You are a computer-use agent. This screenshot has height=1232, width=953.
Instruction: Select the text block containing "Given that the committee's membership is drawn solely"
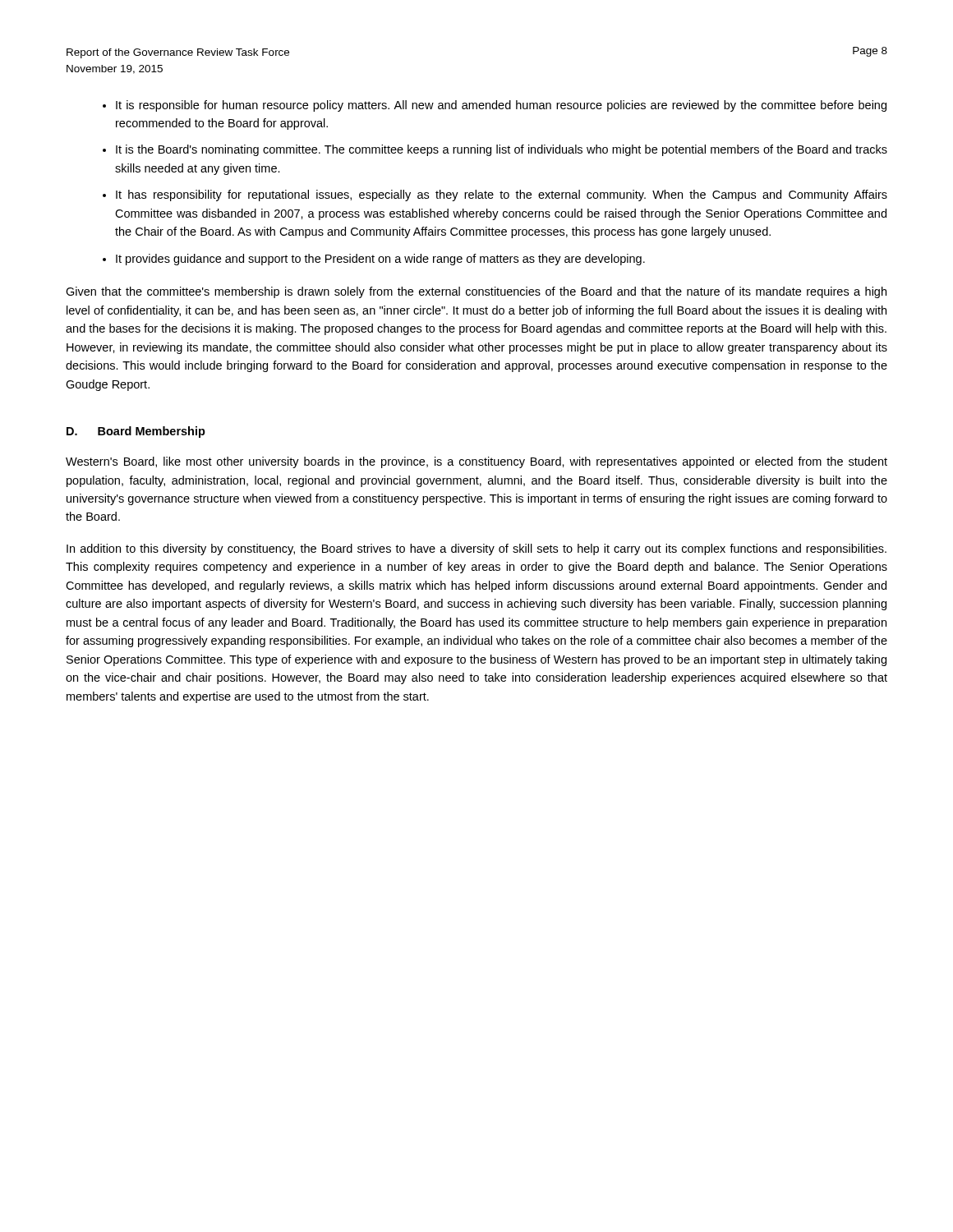[476, 338]
